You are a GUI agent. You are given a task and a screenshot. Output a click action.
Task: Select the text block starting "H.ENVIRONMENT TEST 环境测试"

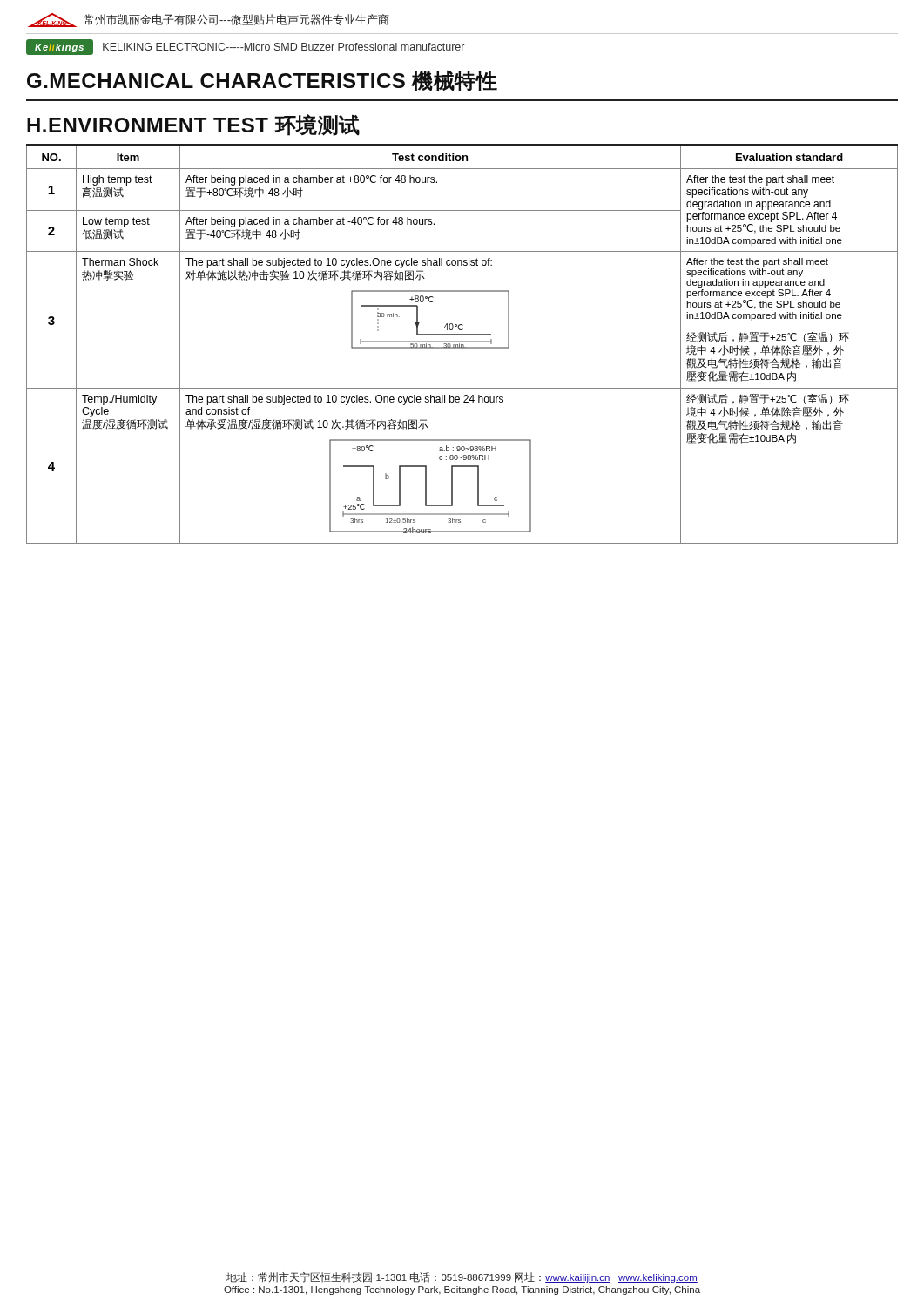click(193, 125)
